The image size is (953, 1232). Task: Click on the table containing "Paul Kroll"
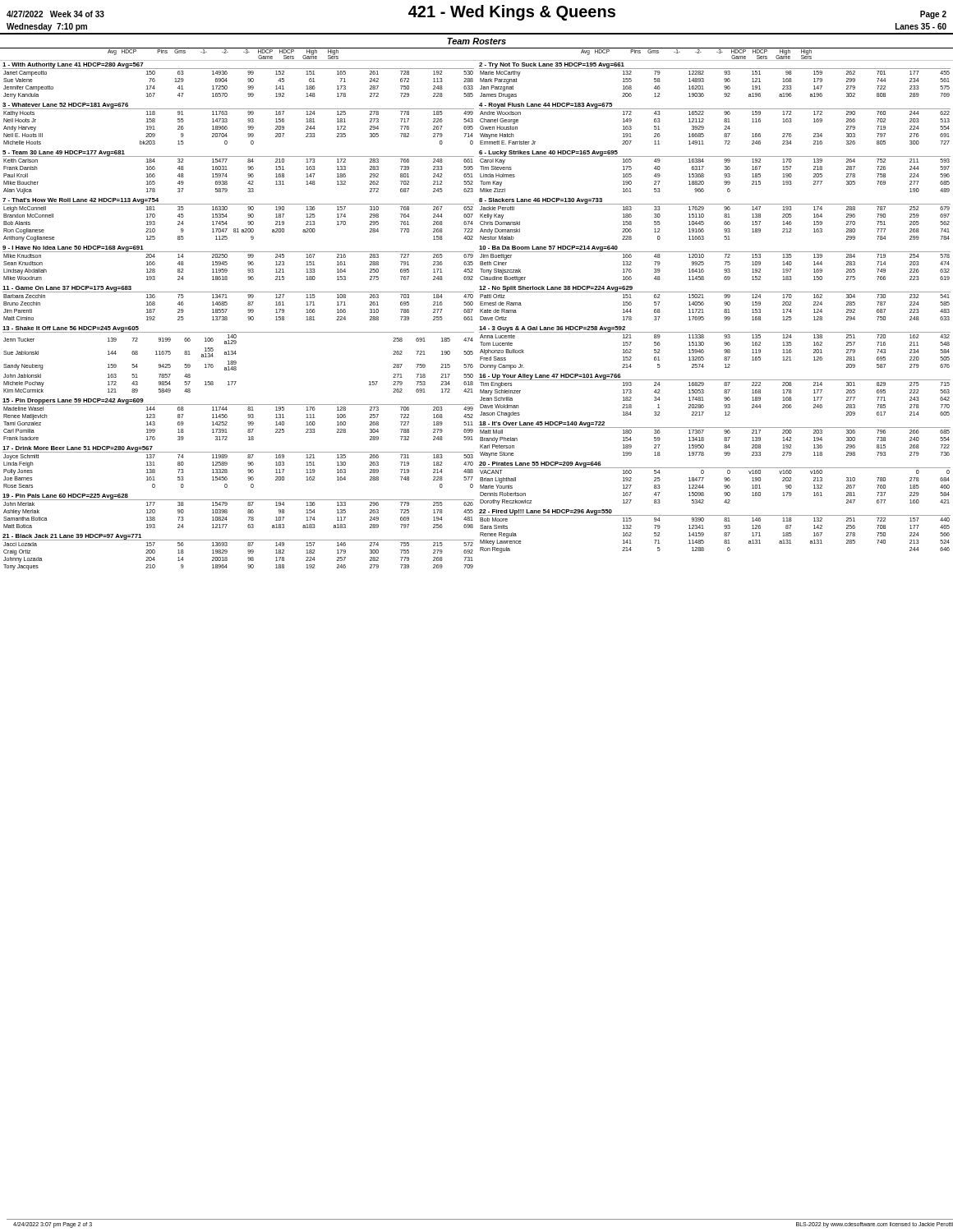(238, 171)
